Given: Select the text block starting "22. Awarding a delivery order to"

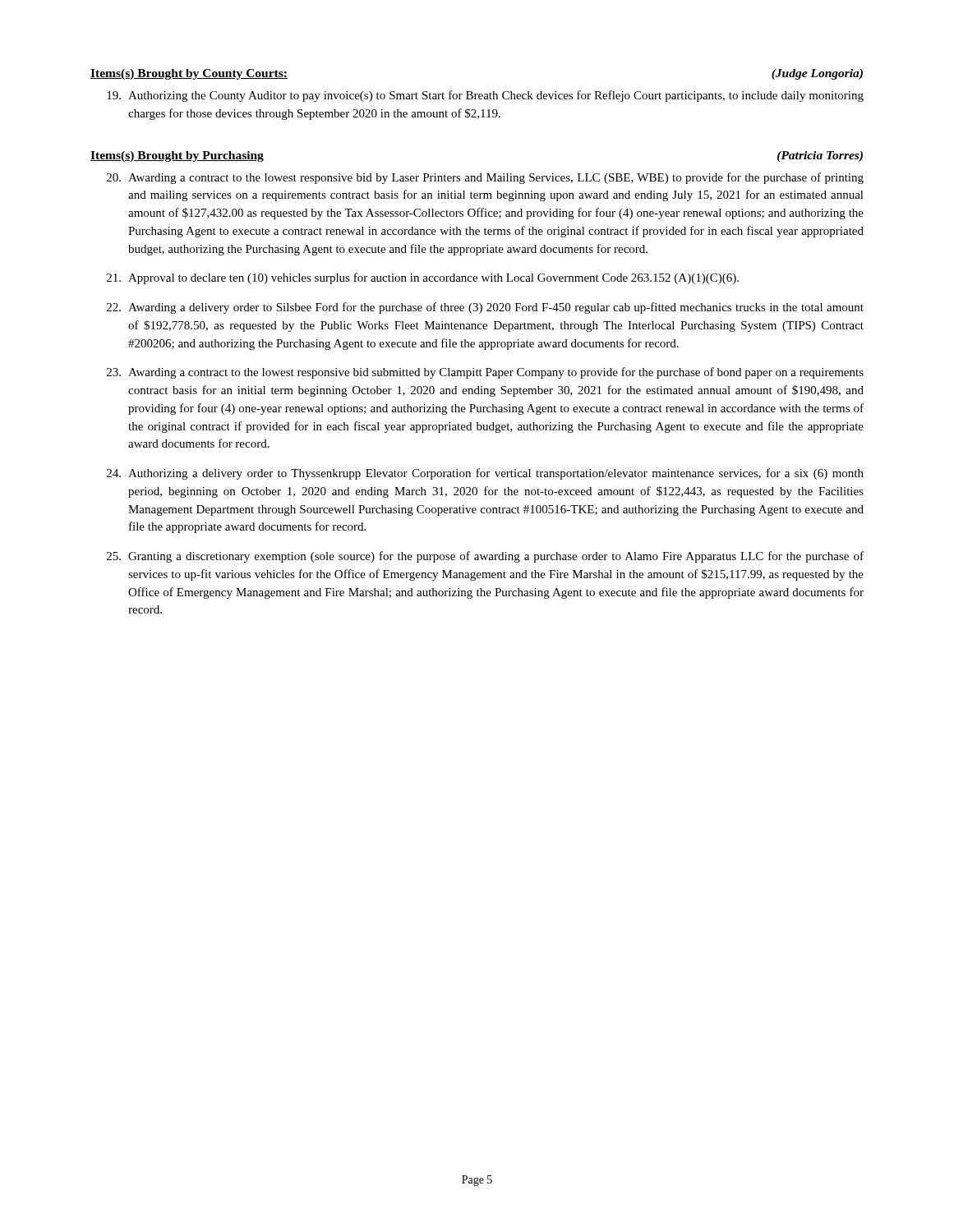Looking at the screenshot, I should point(477,326).
